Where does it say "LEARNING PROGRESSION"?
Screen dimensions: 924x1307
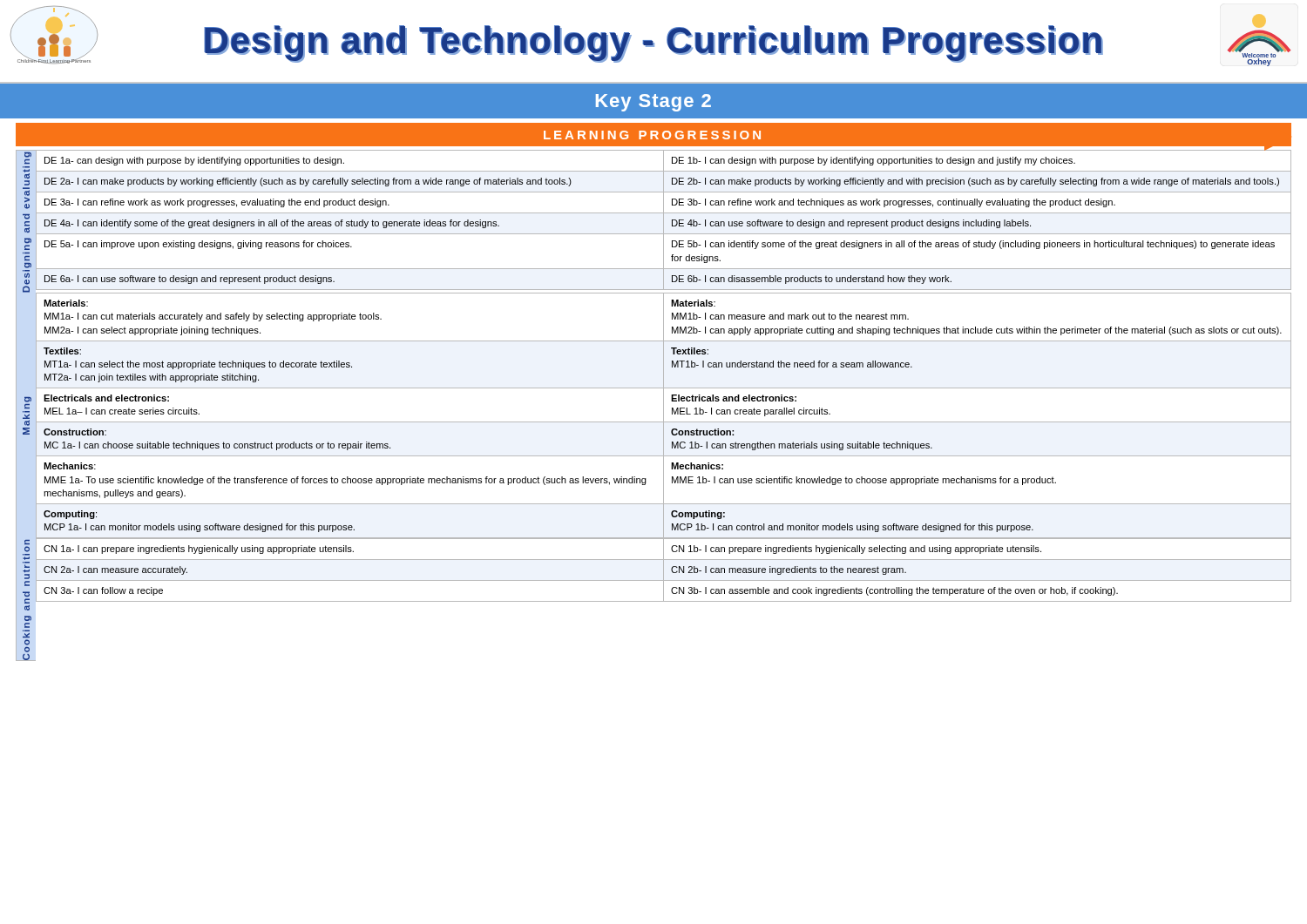917,135
